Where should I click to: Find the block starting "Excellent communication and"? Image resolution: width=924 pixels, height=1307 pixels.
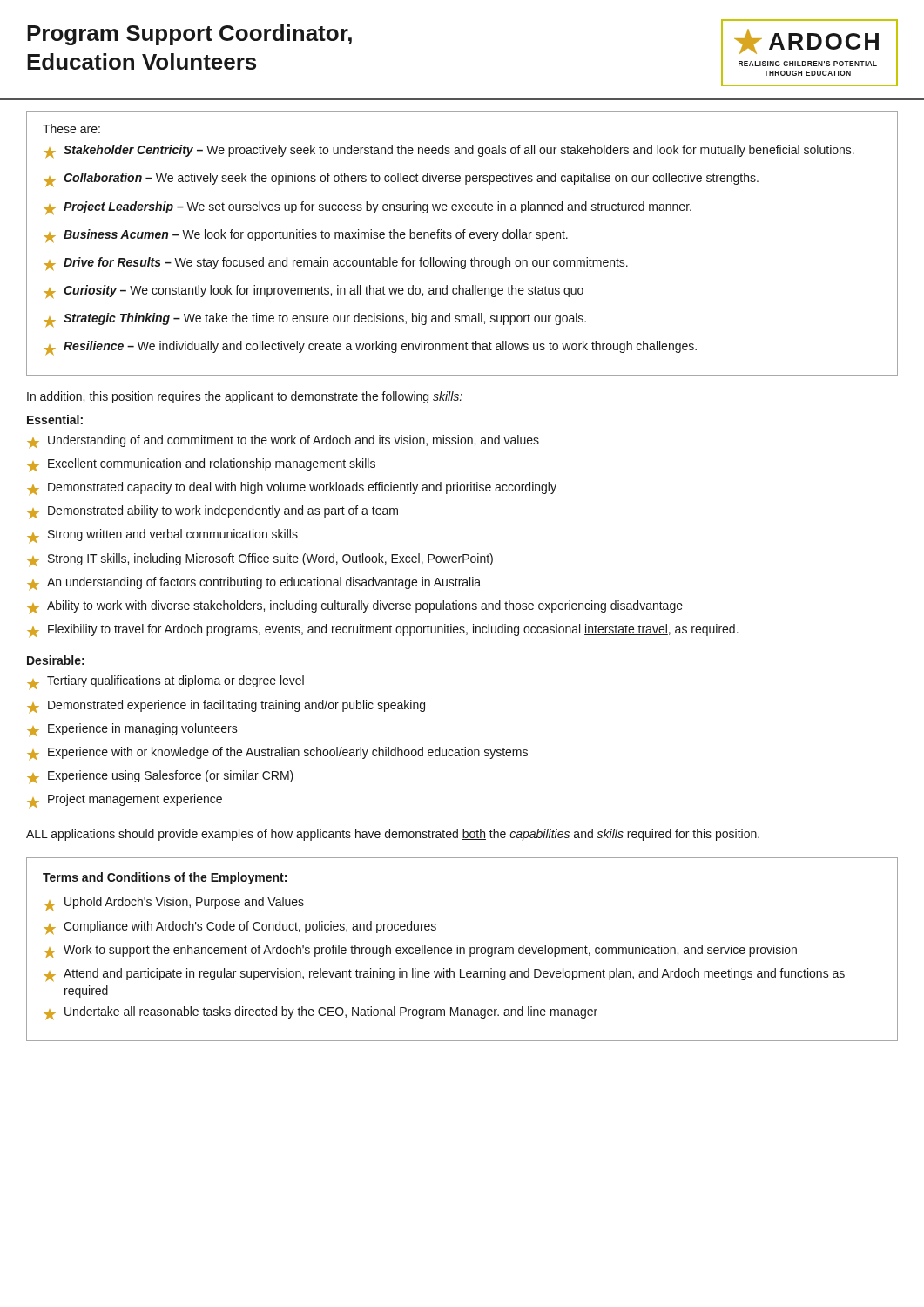(201, 465)
